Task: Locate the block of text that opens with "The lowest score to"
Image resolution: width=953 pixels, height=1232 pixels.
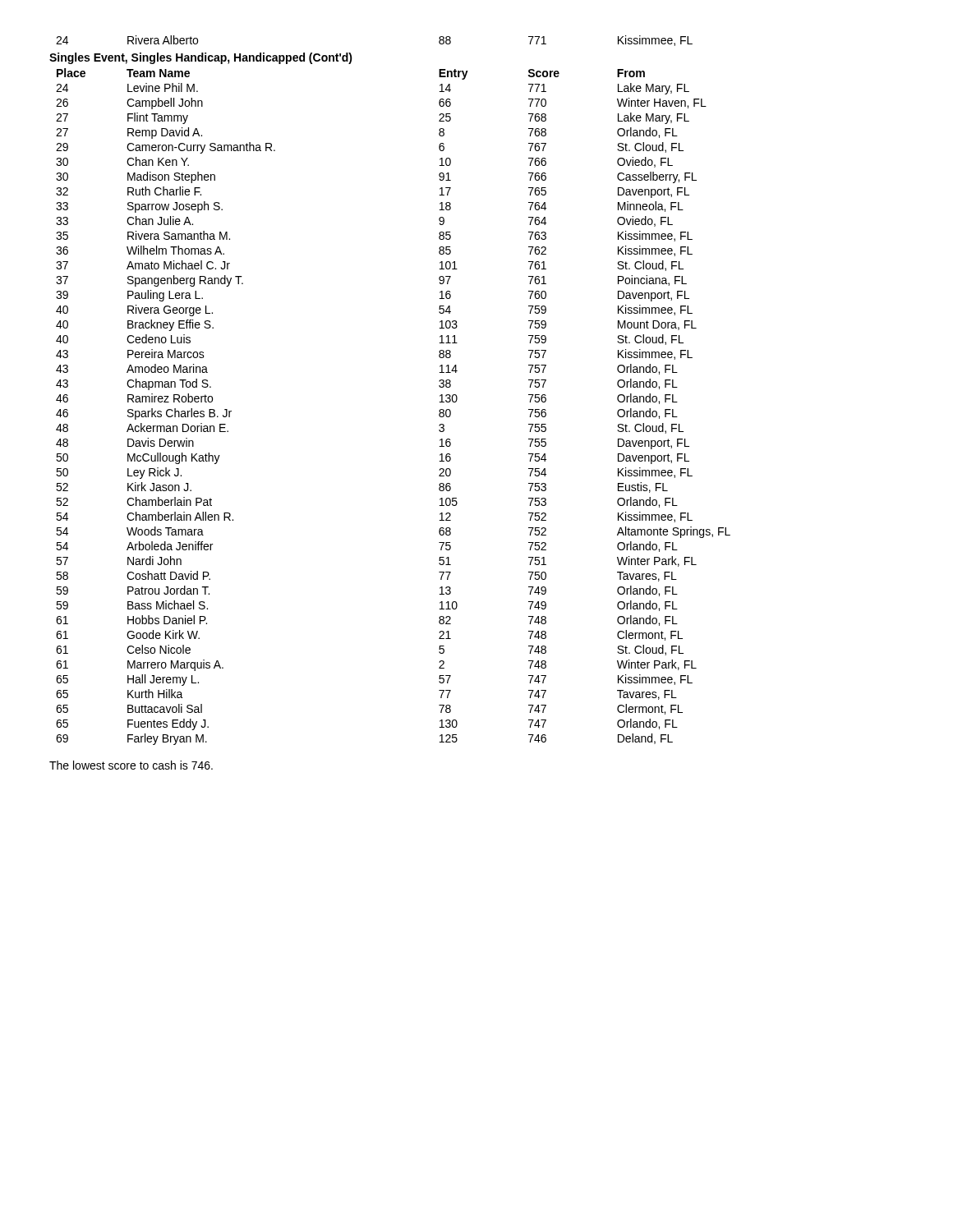Action: click(x=131, y=766)
